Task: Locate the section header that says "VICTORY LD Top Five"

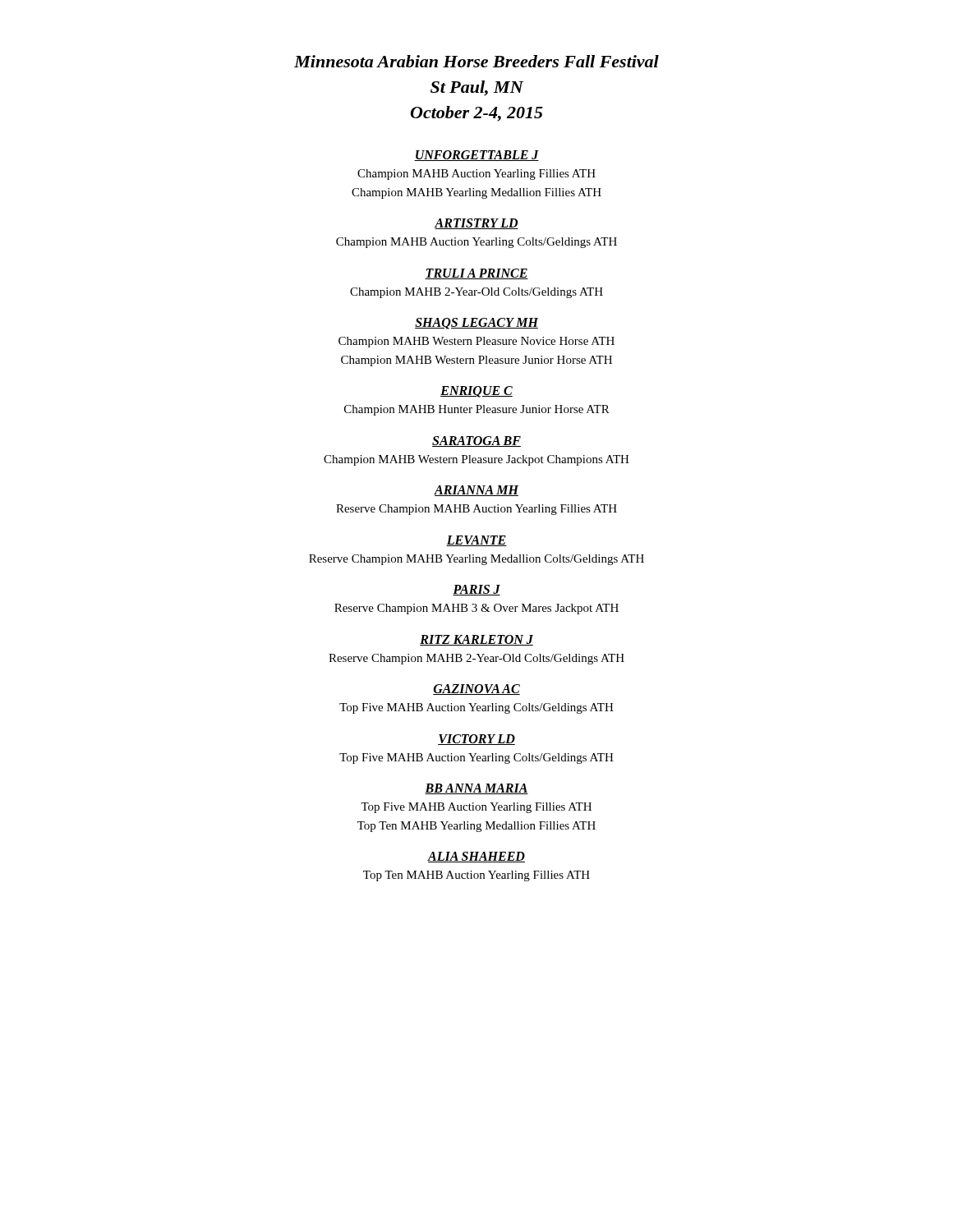Action: coord(476,749)
